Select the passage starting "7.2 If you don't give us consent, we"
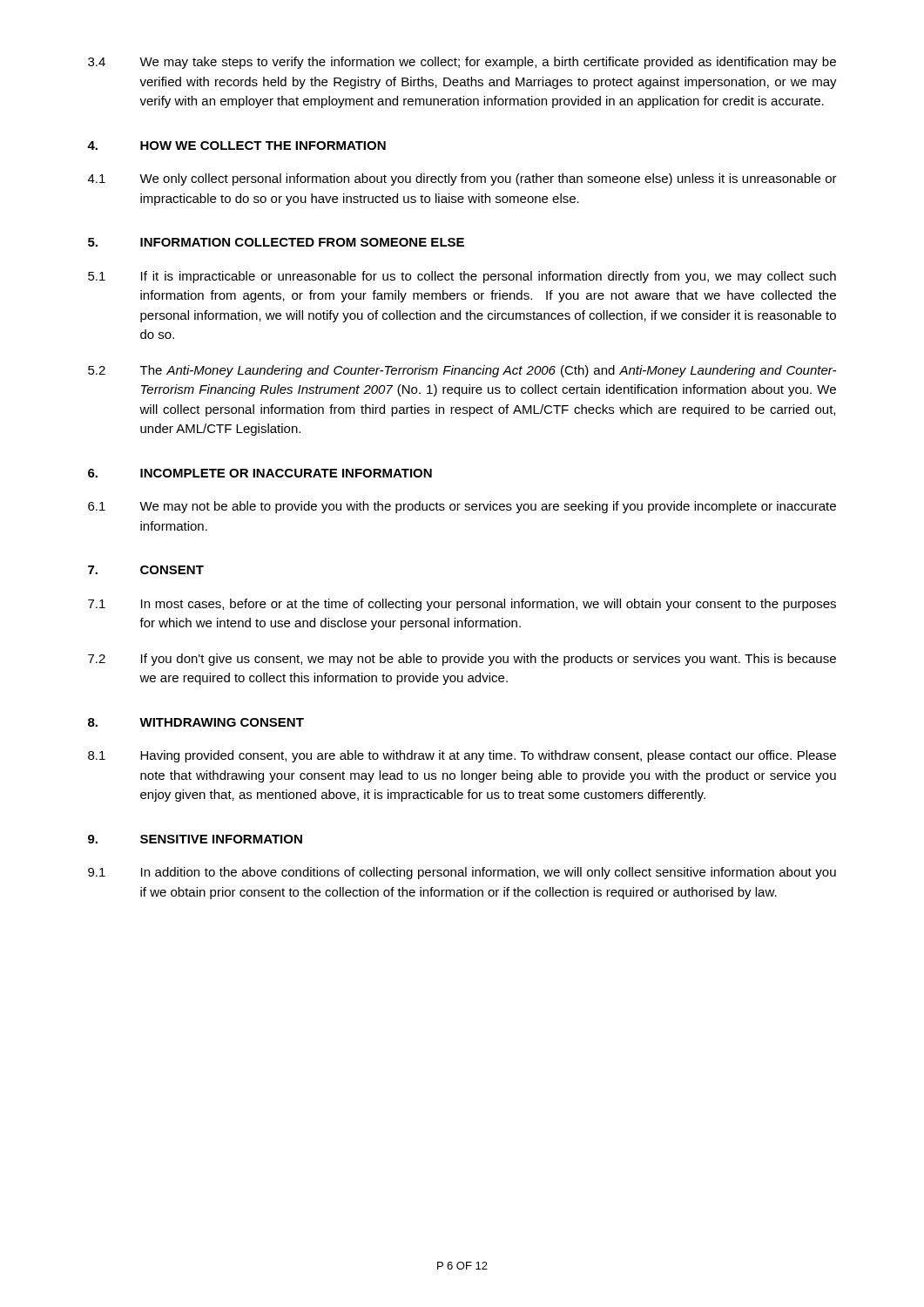 point(462,668)
